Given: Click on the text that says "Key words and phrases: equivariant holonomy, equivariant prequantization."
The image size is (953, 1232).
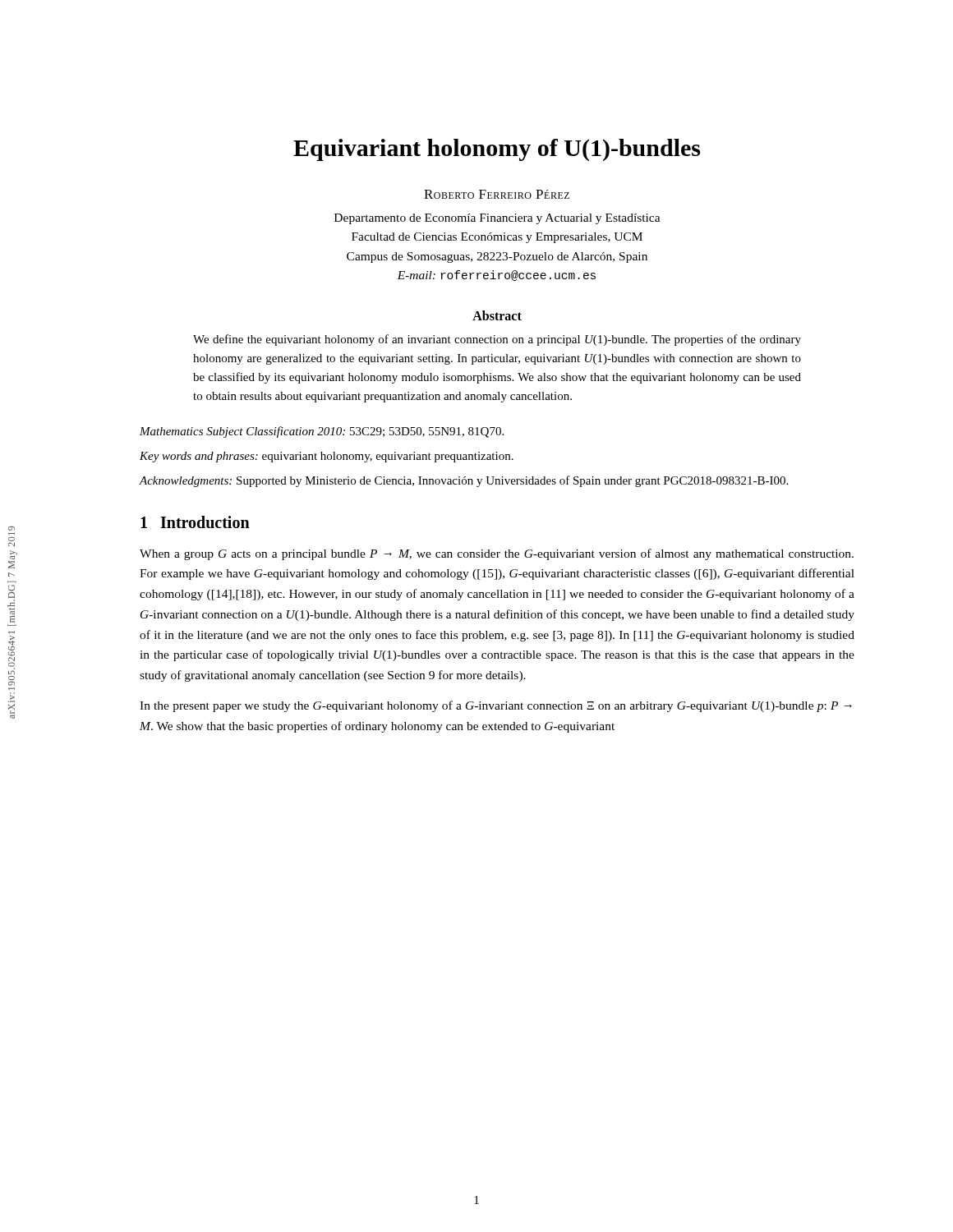Looking at the screenshot, I should click(327, 455).
